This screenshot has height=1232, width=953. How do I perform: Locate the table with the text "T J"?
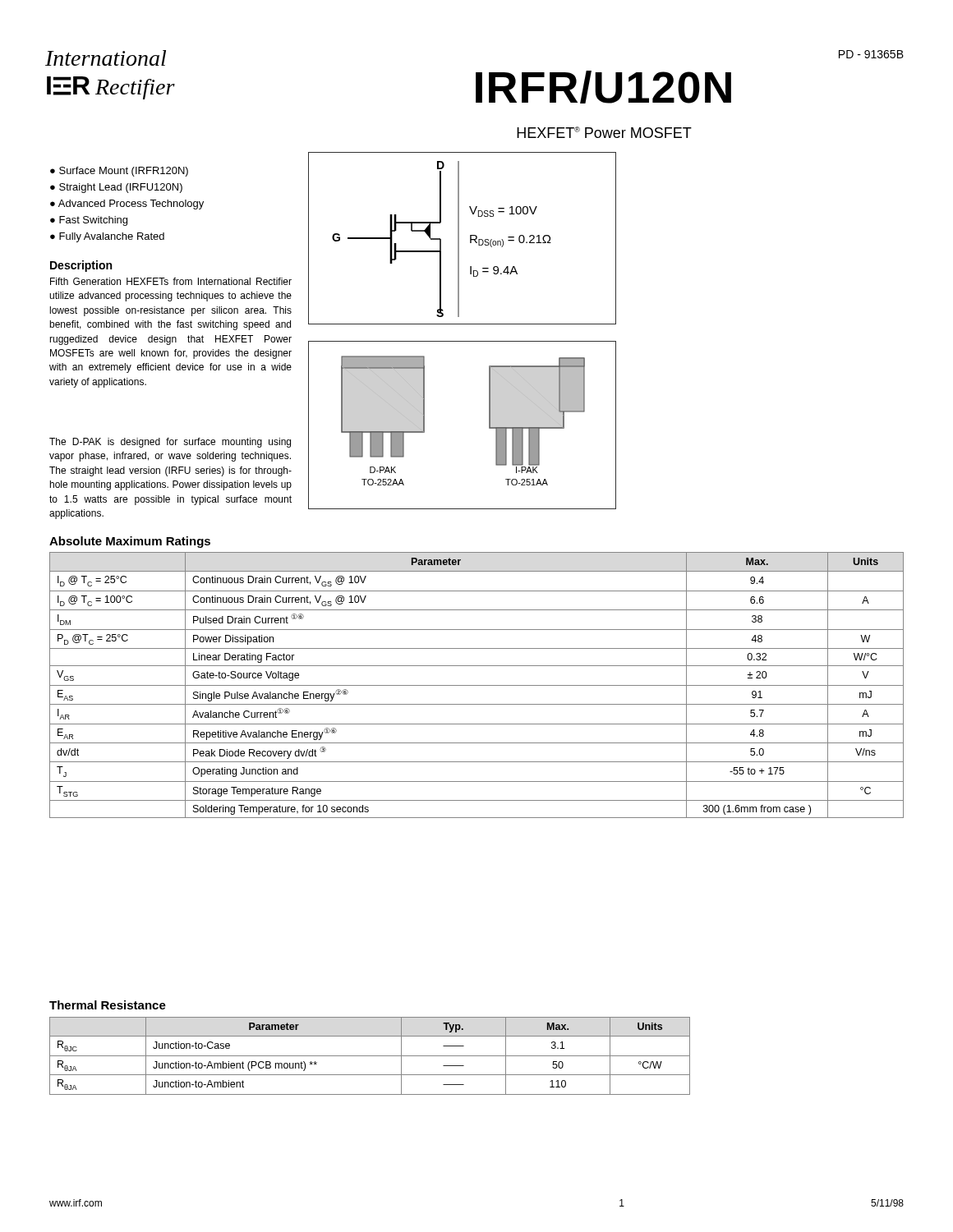click(x=476, y=685)
